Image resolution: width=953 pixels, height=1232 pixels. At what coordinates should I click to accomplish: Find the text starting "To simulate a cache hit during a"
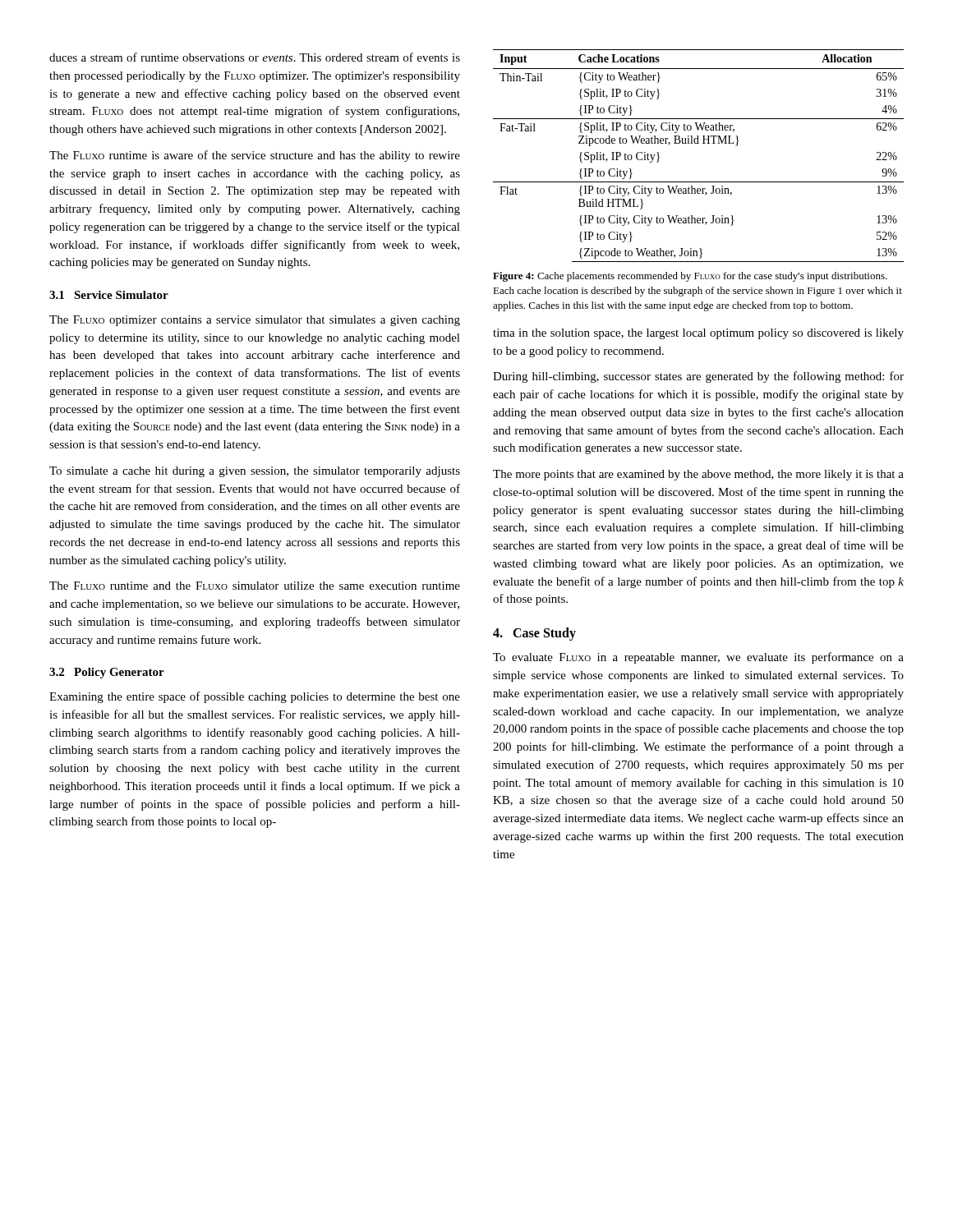coord(255,516)
